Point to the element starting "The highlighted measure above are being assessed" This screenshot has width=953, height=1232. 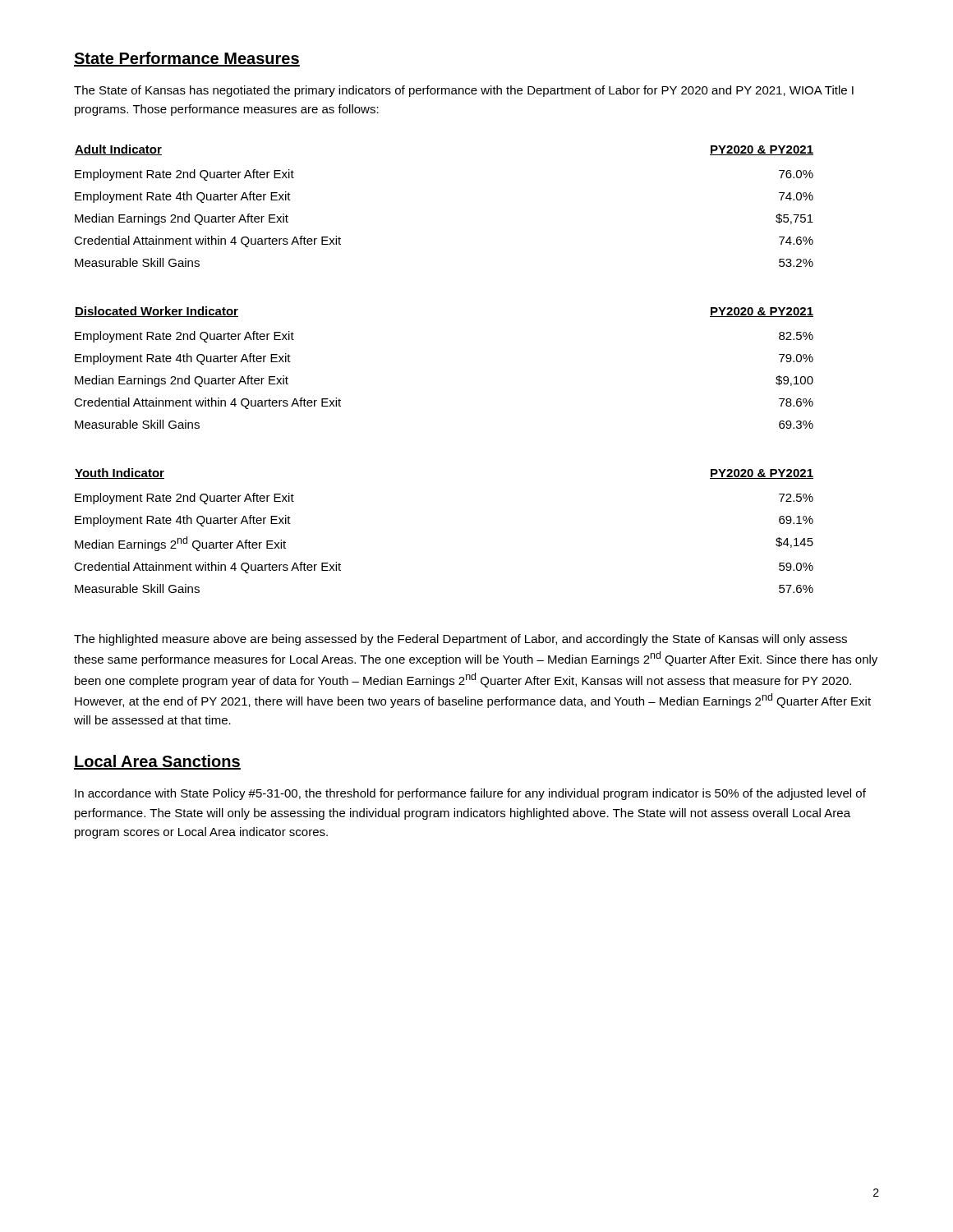coord(476,679)
